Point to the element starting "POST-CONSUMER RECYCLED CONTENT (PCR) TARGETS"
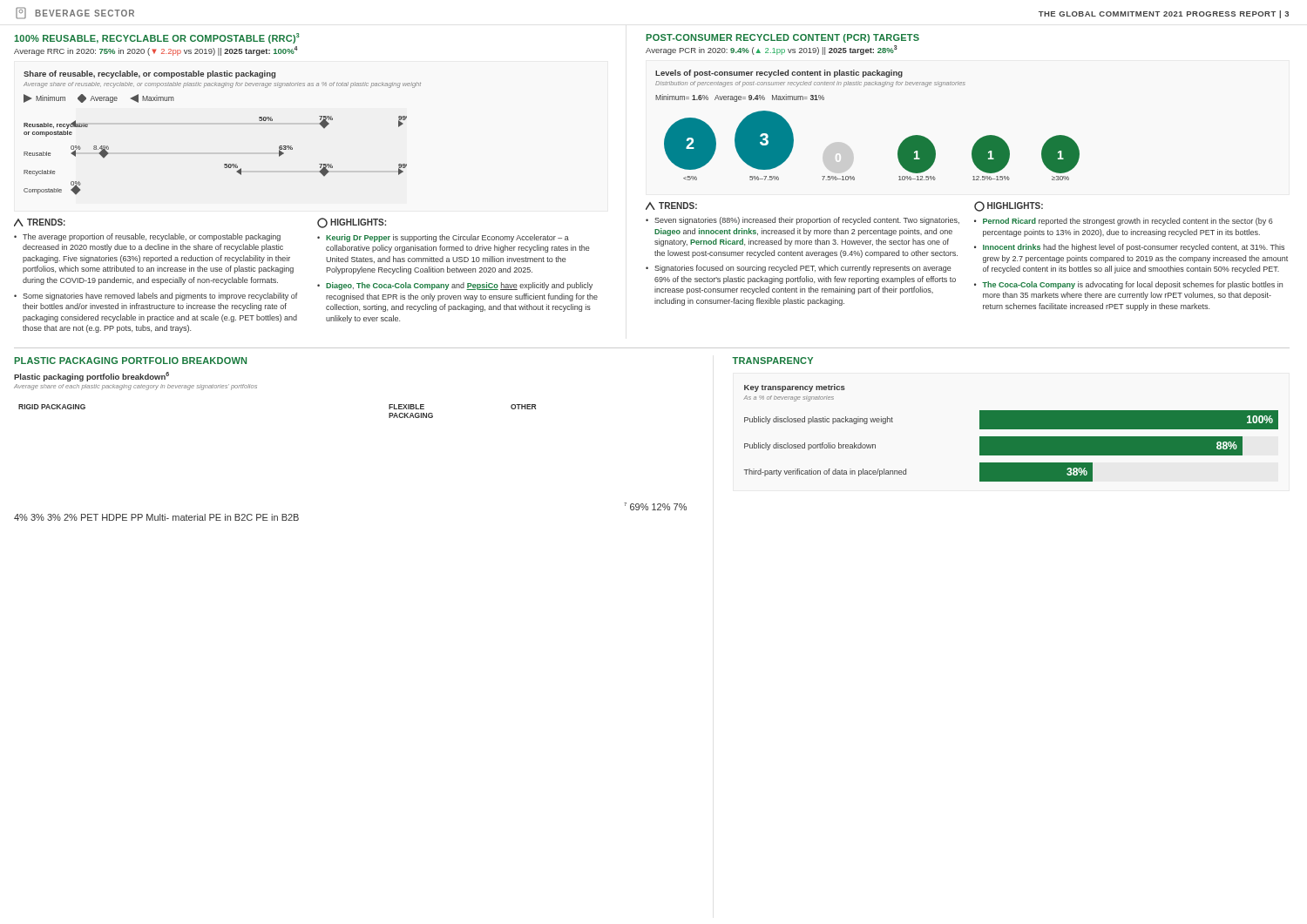 coord(783,37)
